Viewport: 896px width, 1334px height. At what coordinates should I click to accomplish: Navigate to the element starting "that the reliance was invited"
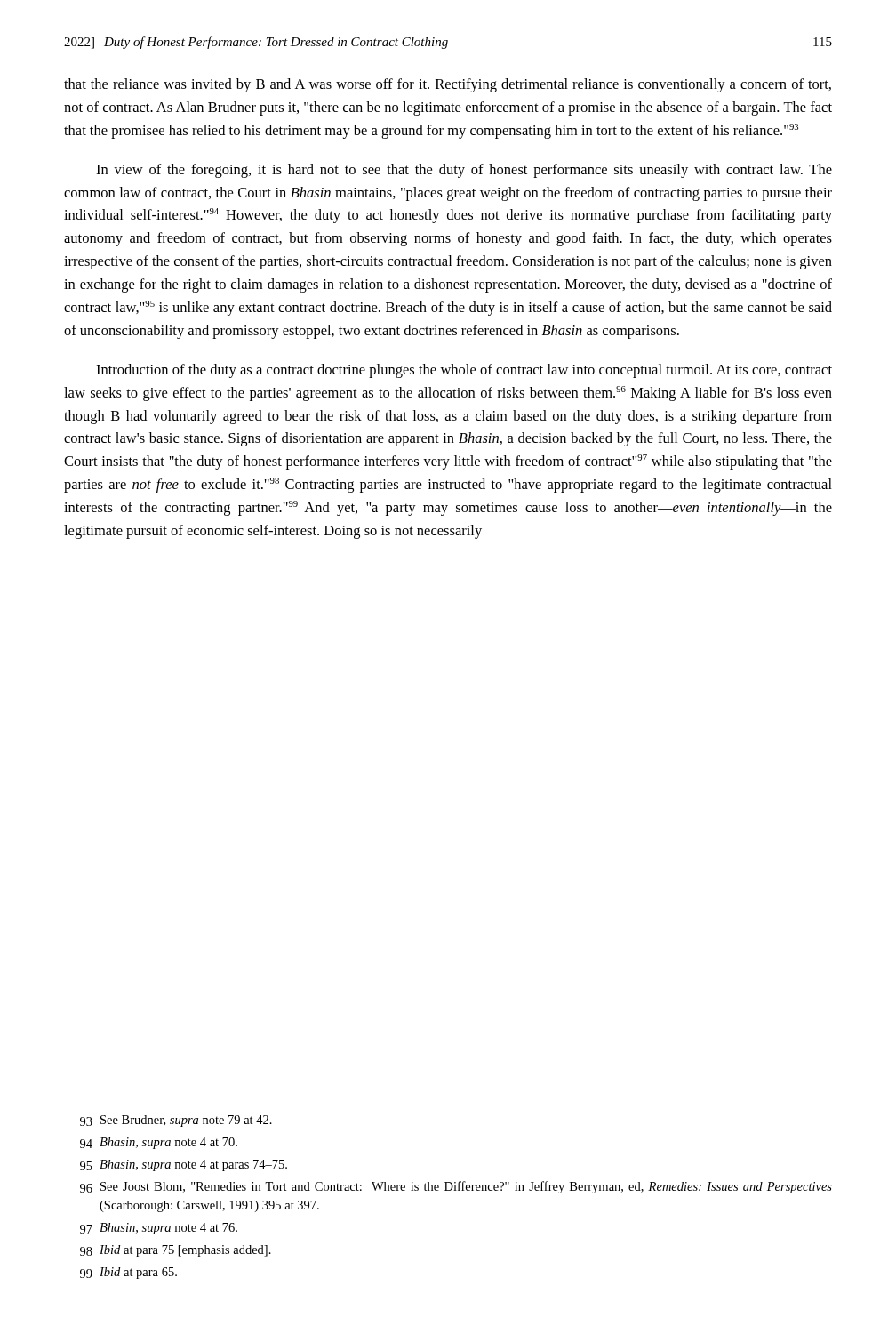pos(448,107)
